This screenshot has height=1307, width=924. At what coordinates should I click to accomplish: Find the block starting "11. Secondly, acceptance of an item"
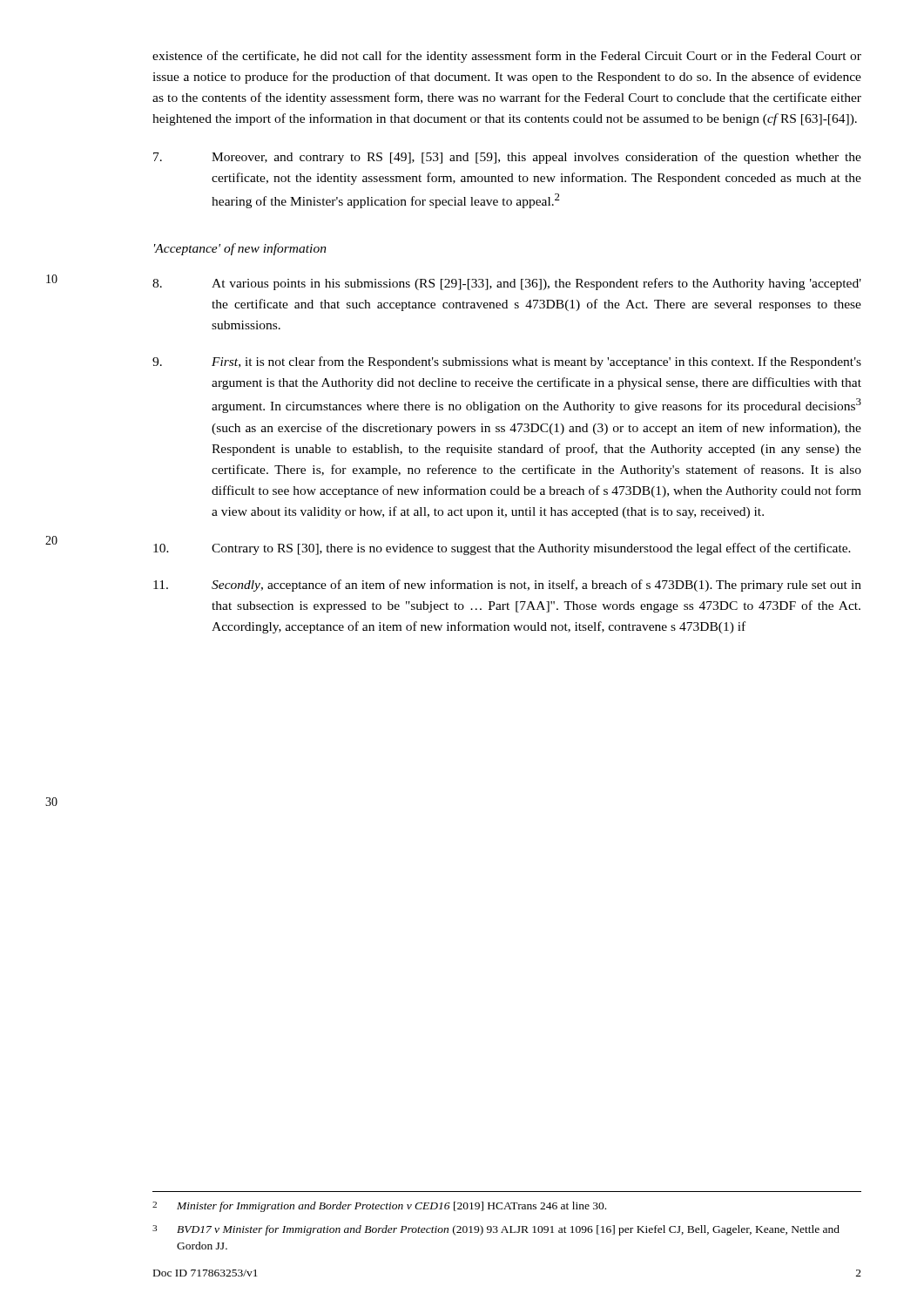click(x=507, y=605)
